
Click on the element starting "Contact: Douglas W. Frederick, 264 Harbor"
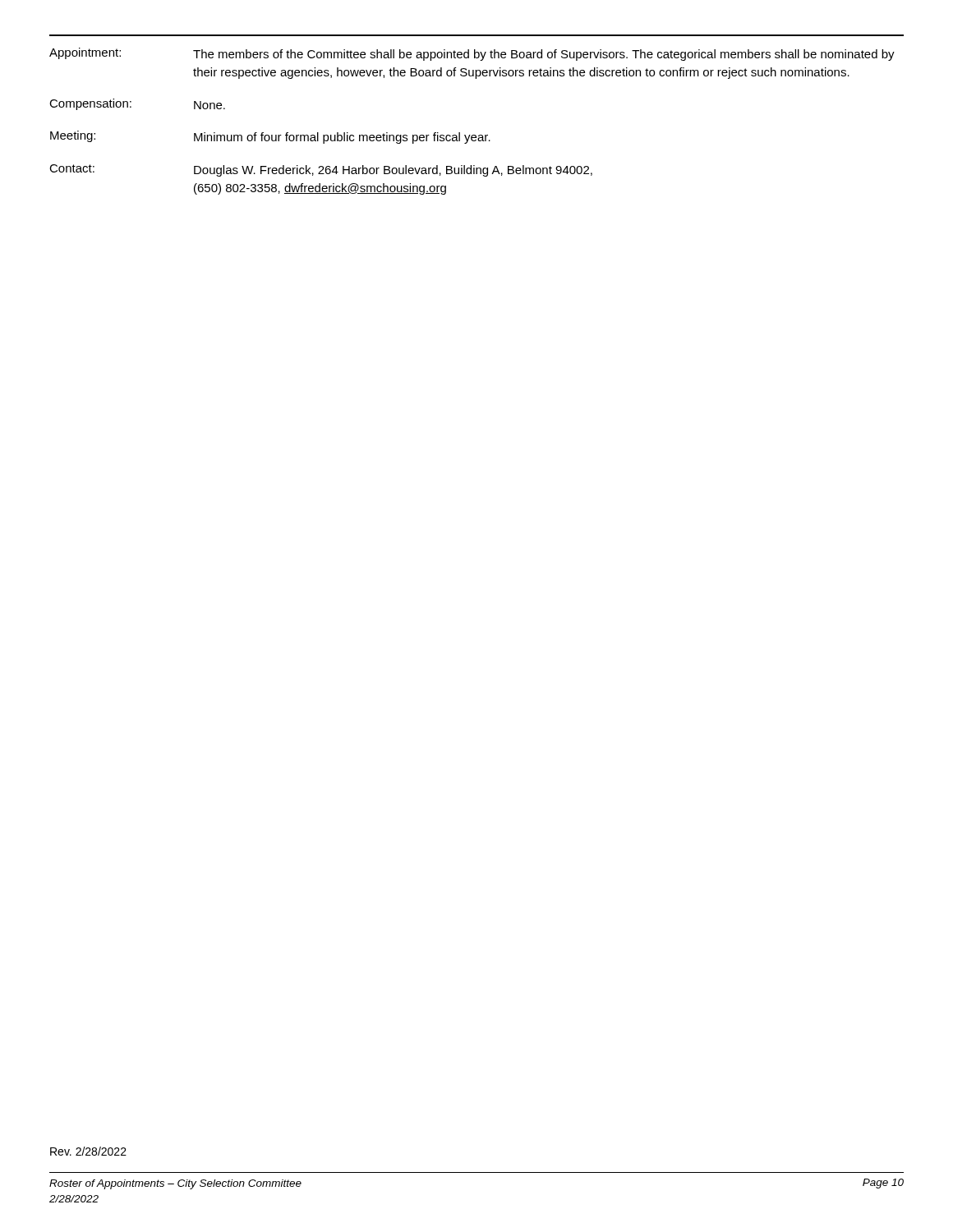(476, 179)
